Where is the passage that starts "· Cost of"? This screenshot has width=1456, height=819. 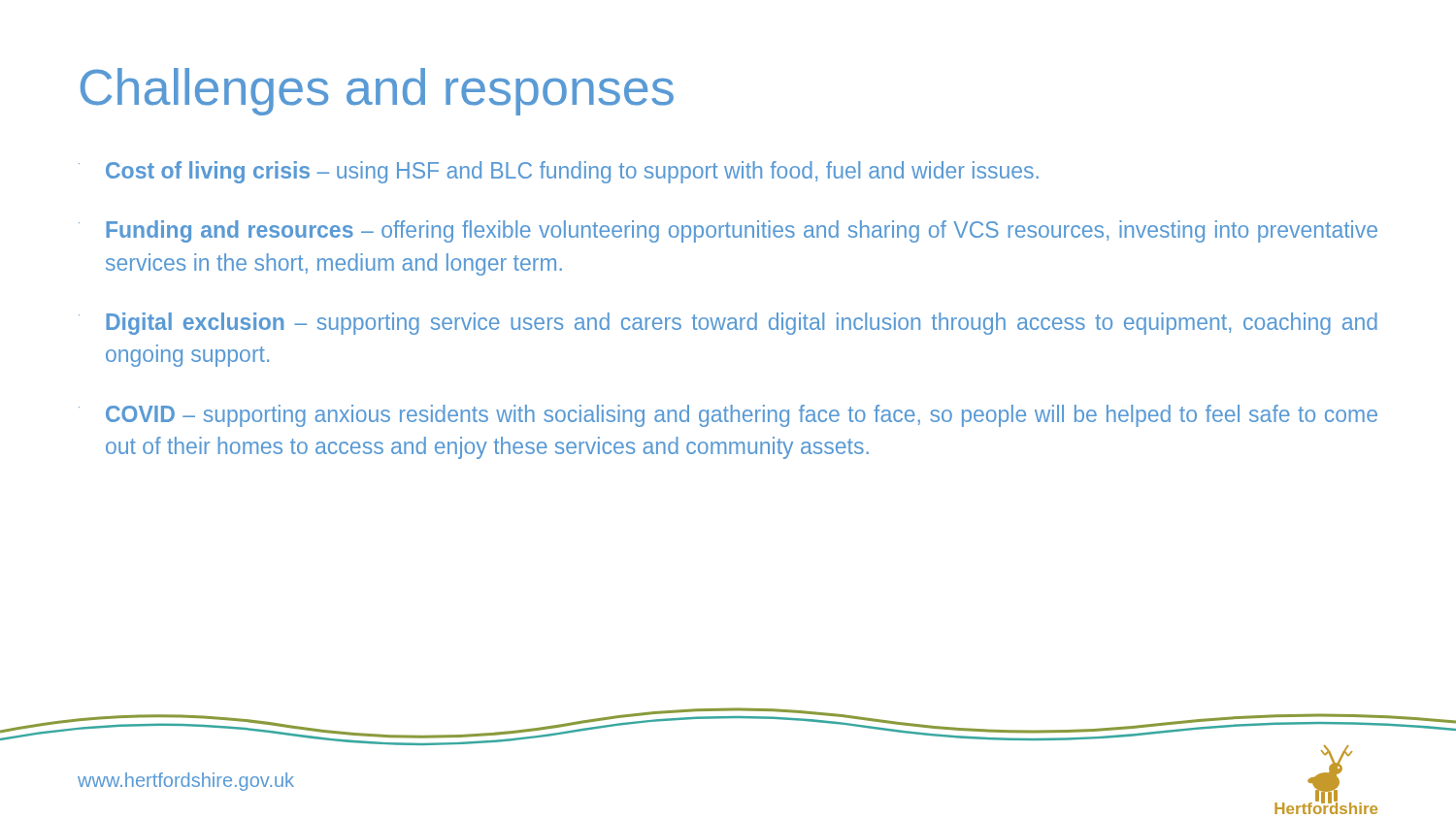pyautogui.click(x=559, y=171)
